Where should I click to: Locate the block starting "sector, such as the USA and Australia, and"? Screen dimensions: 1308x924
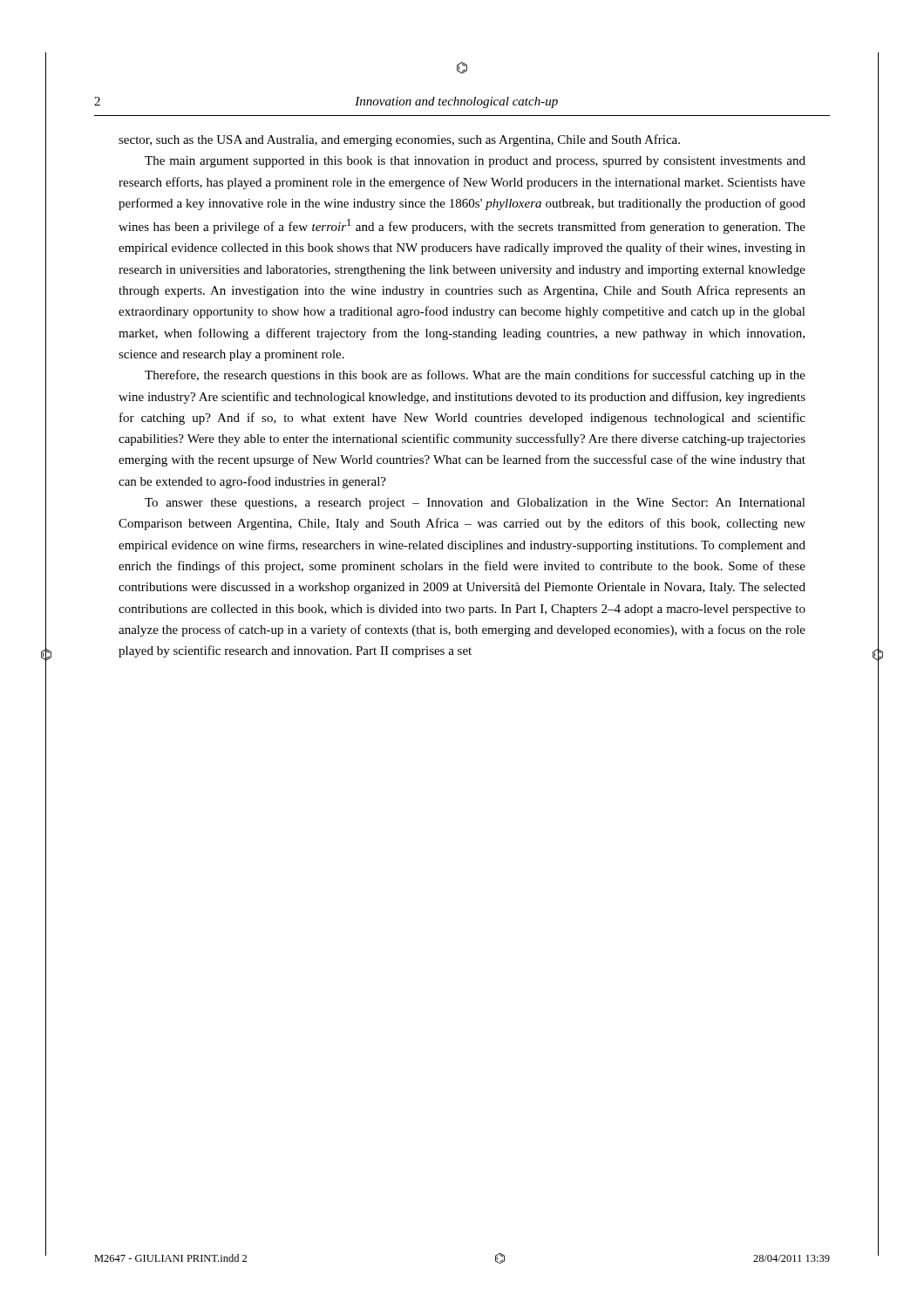click(x=462, y=395)
